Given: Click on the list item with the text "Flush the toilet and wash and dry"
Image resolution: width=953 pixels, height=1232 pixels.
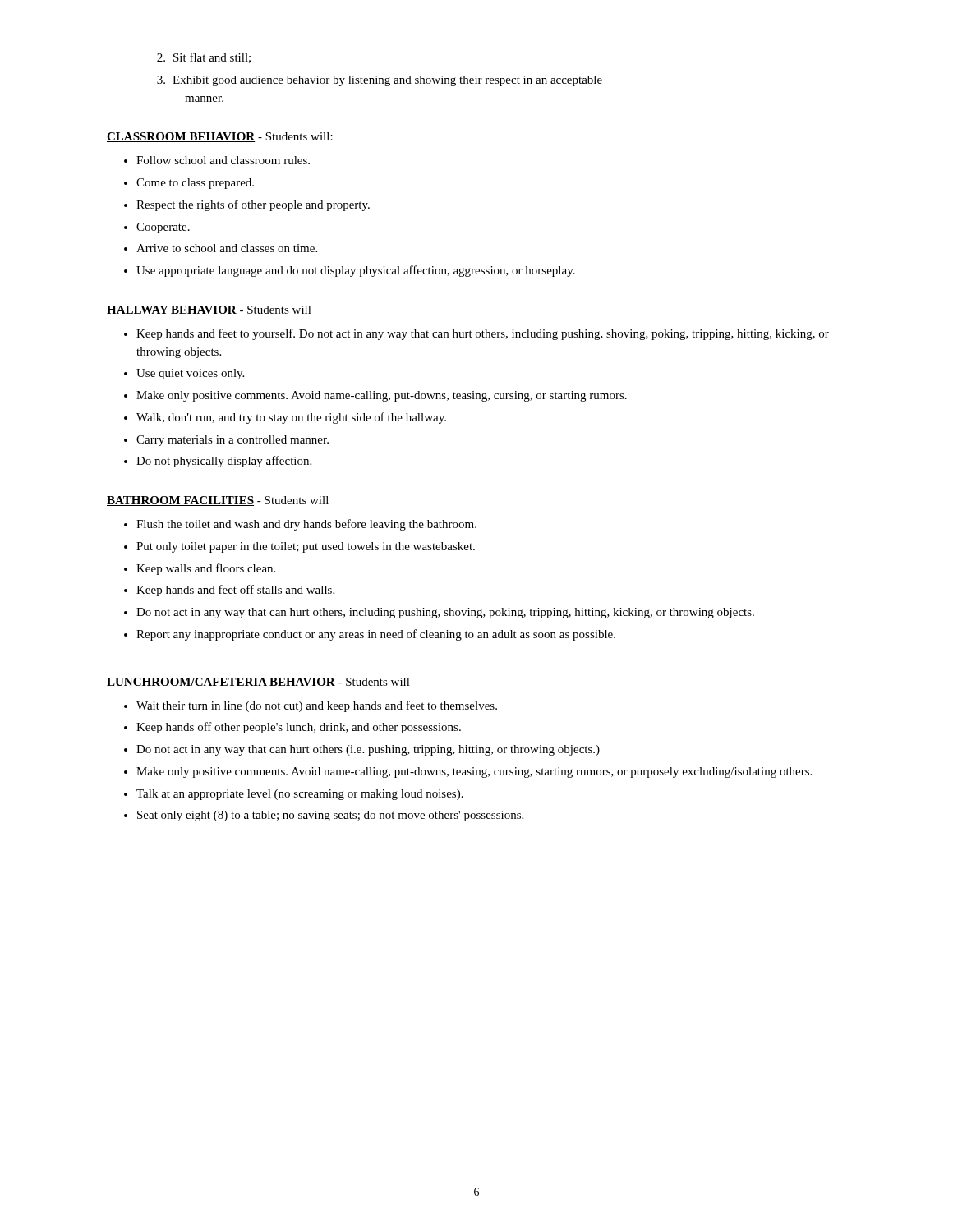Looking at the screenshot, I should pos(307,524).
